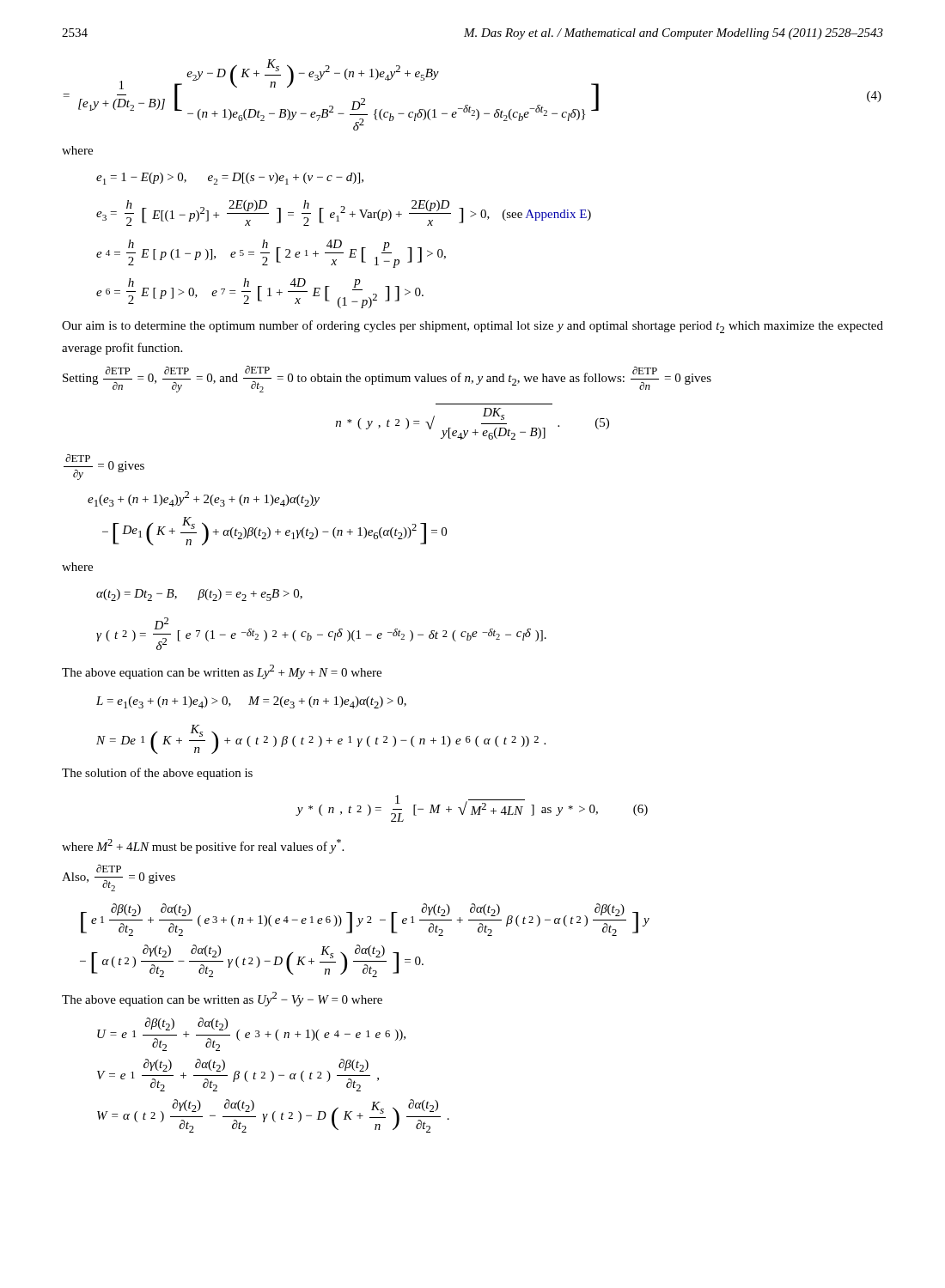Find the passage starting "where M2 + 4LN"

[x=203, y=846]
